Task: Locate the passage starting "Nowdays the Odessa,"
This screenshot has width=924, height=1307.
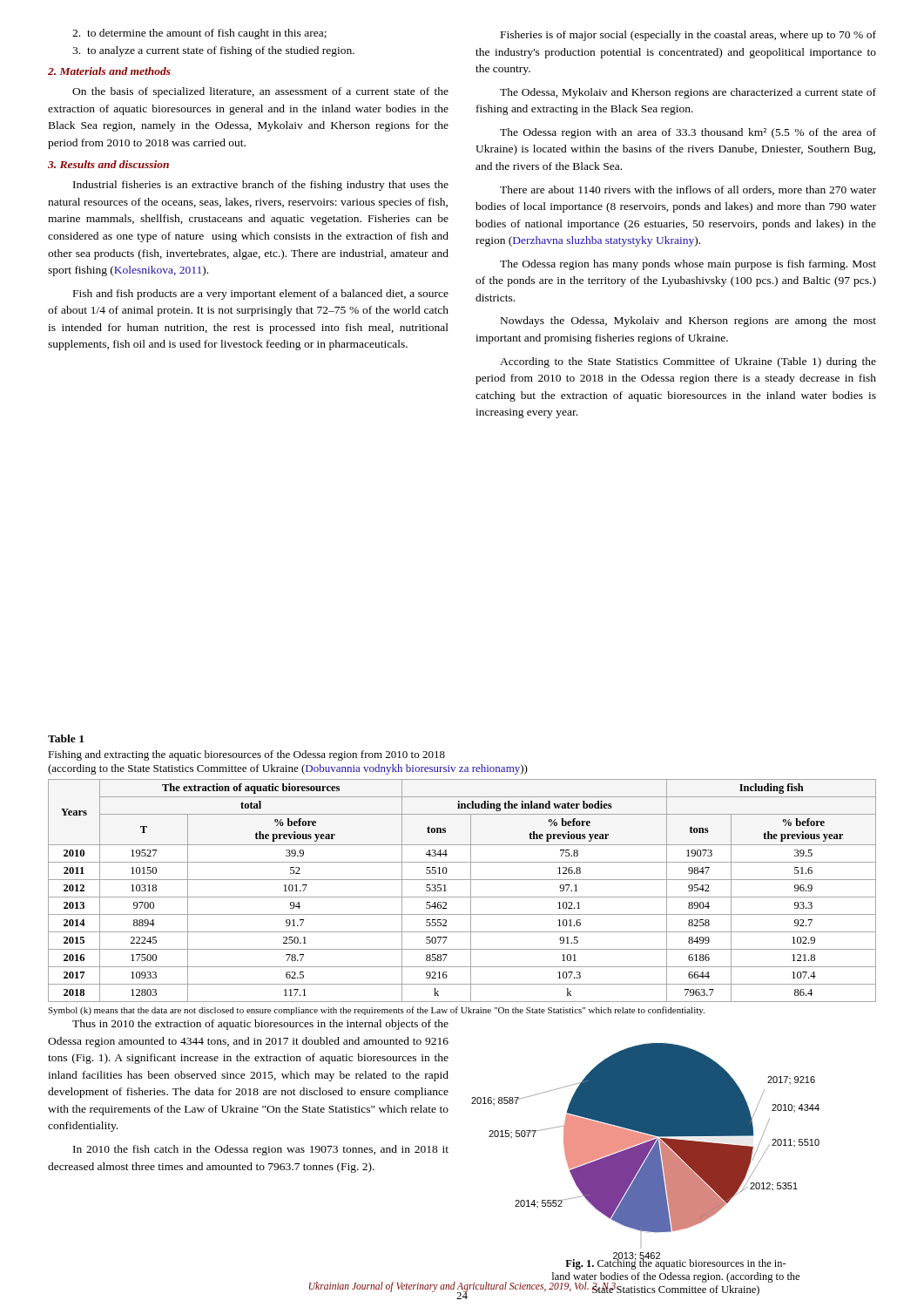Action: point(676,329)
